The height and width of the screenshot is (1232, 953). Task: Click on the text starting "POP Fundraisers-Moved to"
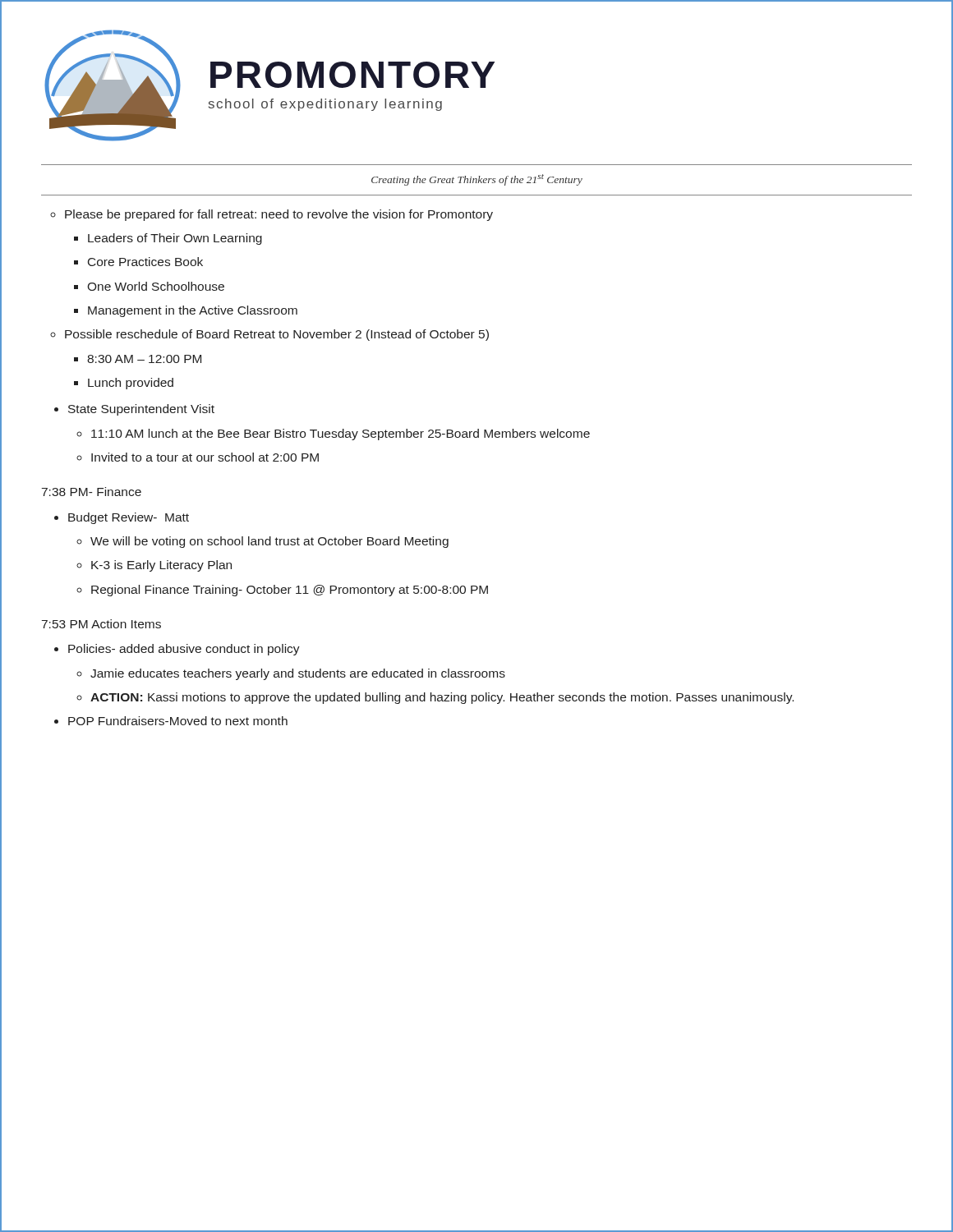[x=178, y=721]
